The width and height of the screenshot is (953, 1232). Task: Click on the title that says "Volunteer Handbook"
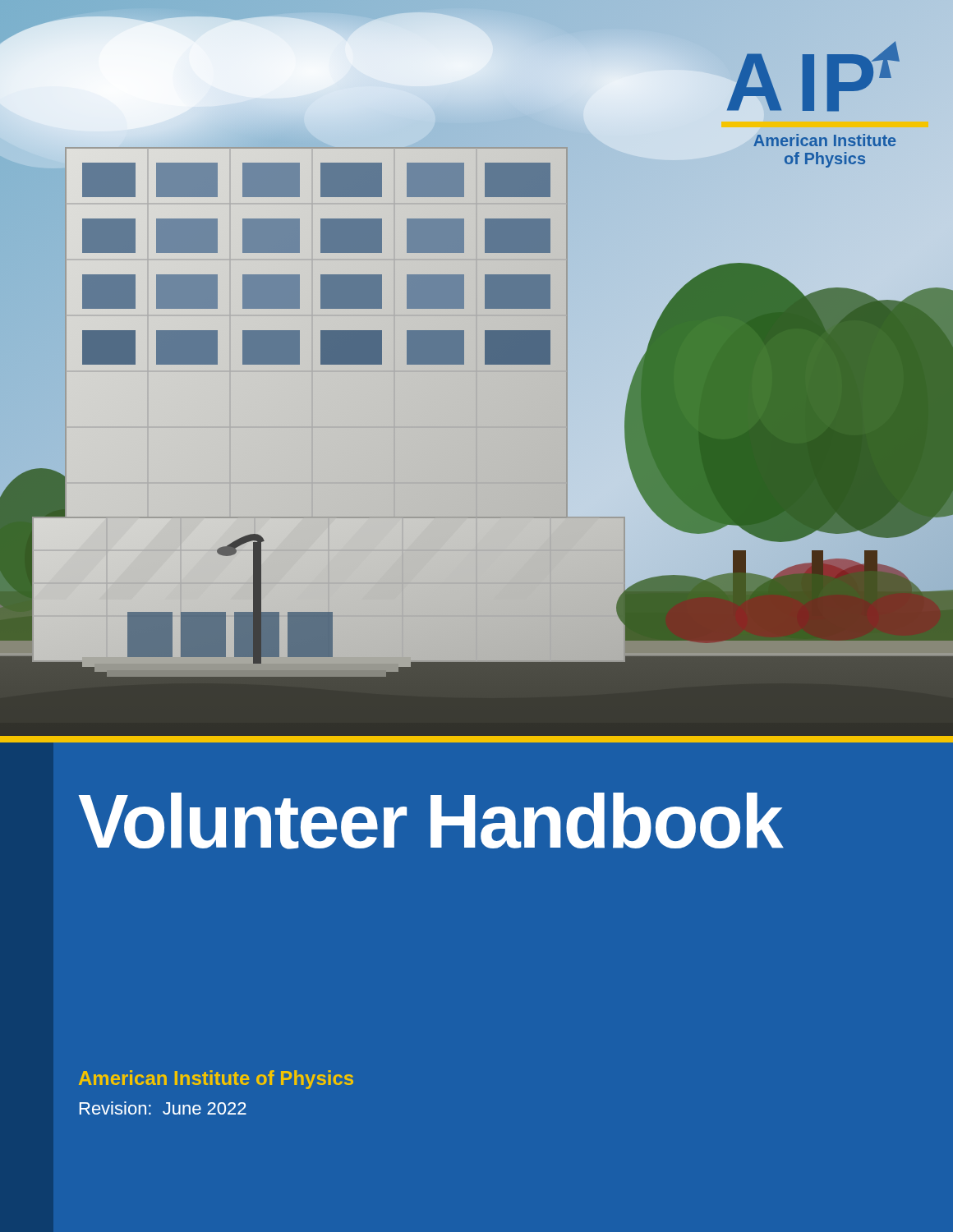click(x=491, y=821)
